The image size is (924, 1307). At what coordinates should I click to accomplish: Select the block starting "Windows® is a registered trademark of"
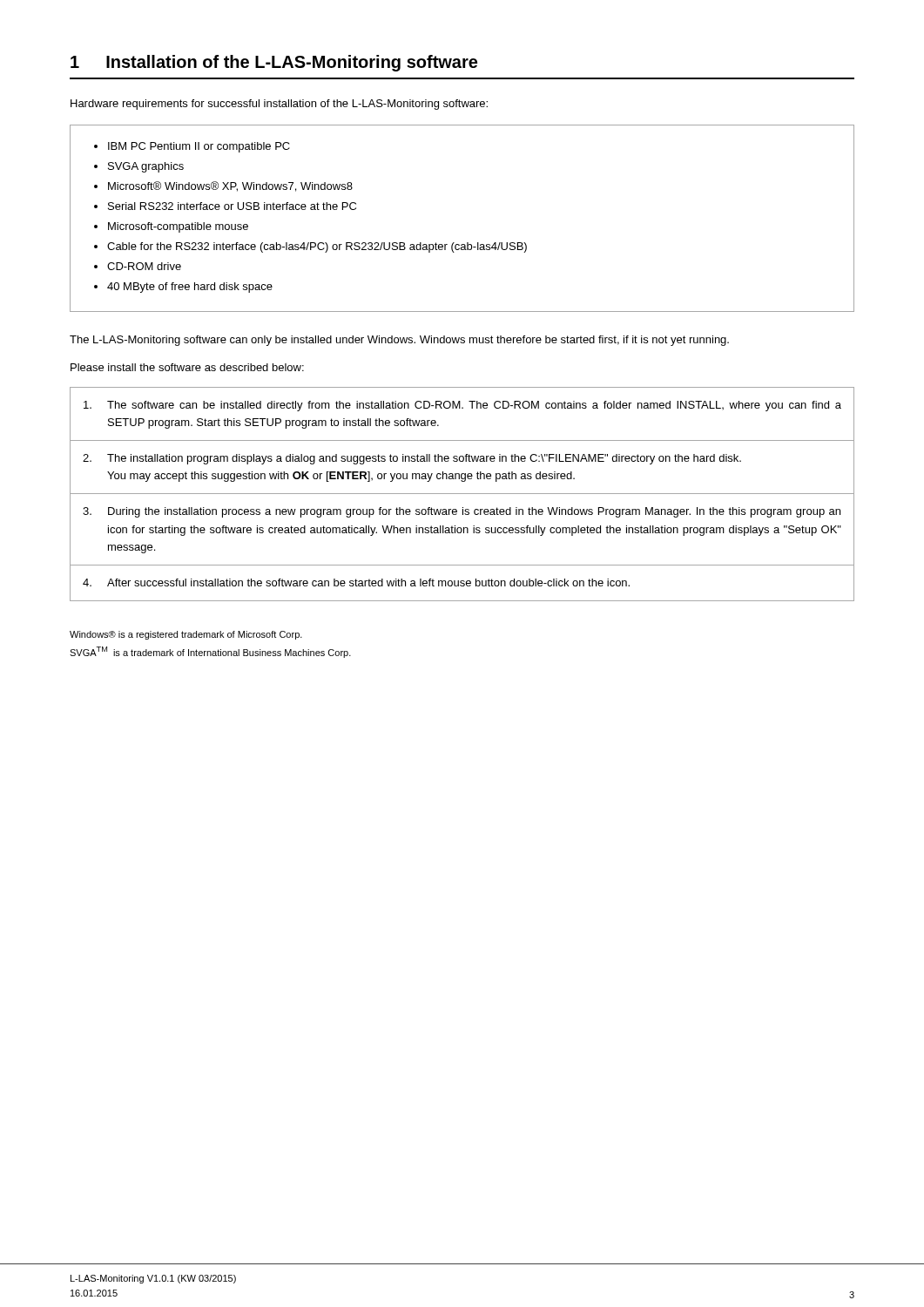(x=186, y=634)
